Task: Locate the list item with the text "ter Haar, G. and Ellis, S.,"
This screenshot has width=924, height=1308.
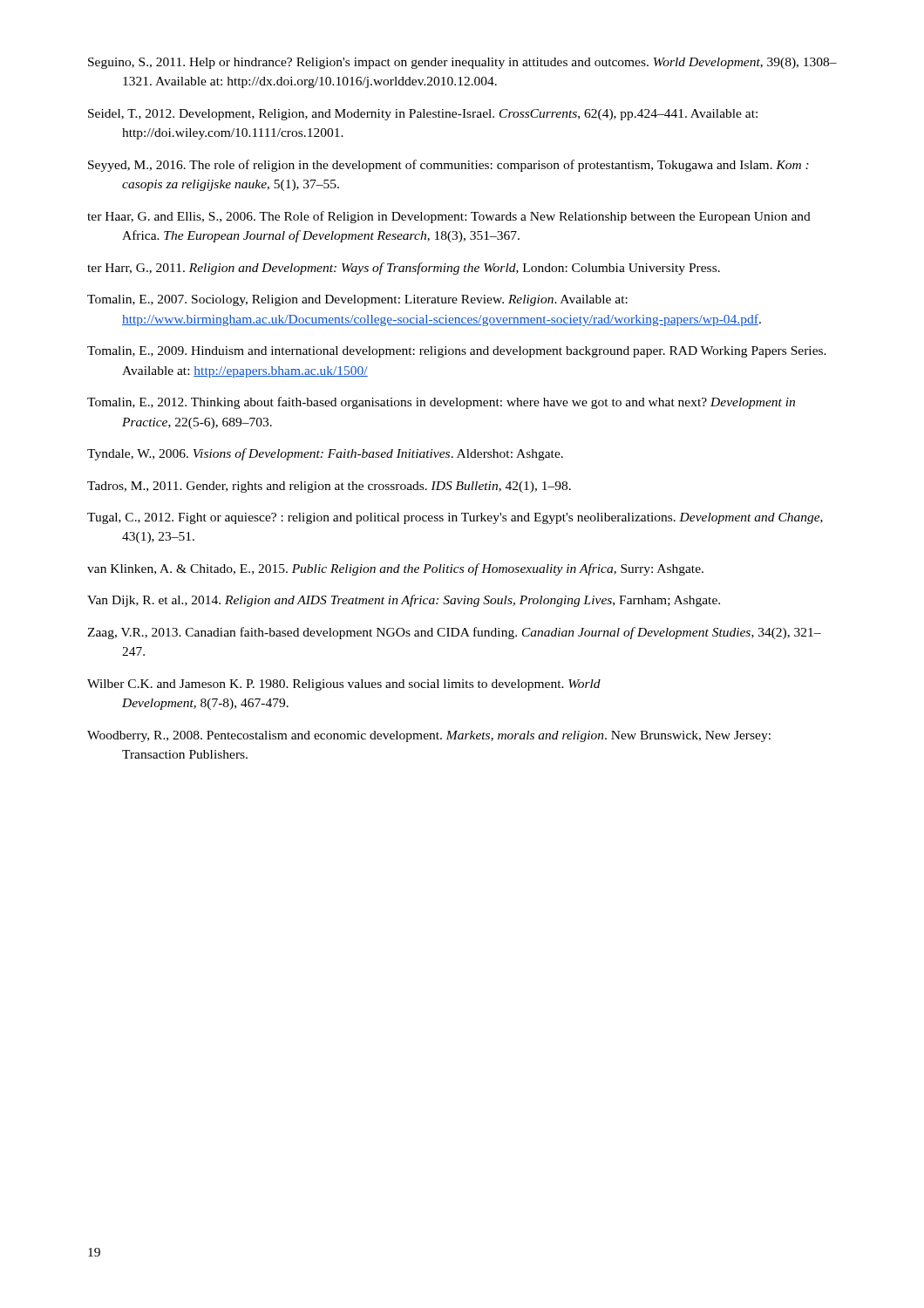Action: pyautogui.click(x=449, y=225)
